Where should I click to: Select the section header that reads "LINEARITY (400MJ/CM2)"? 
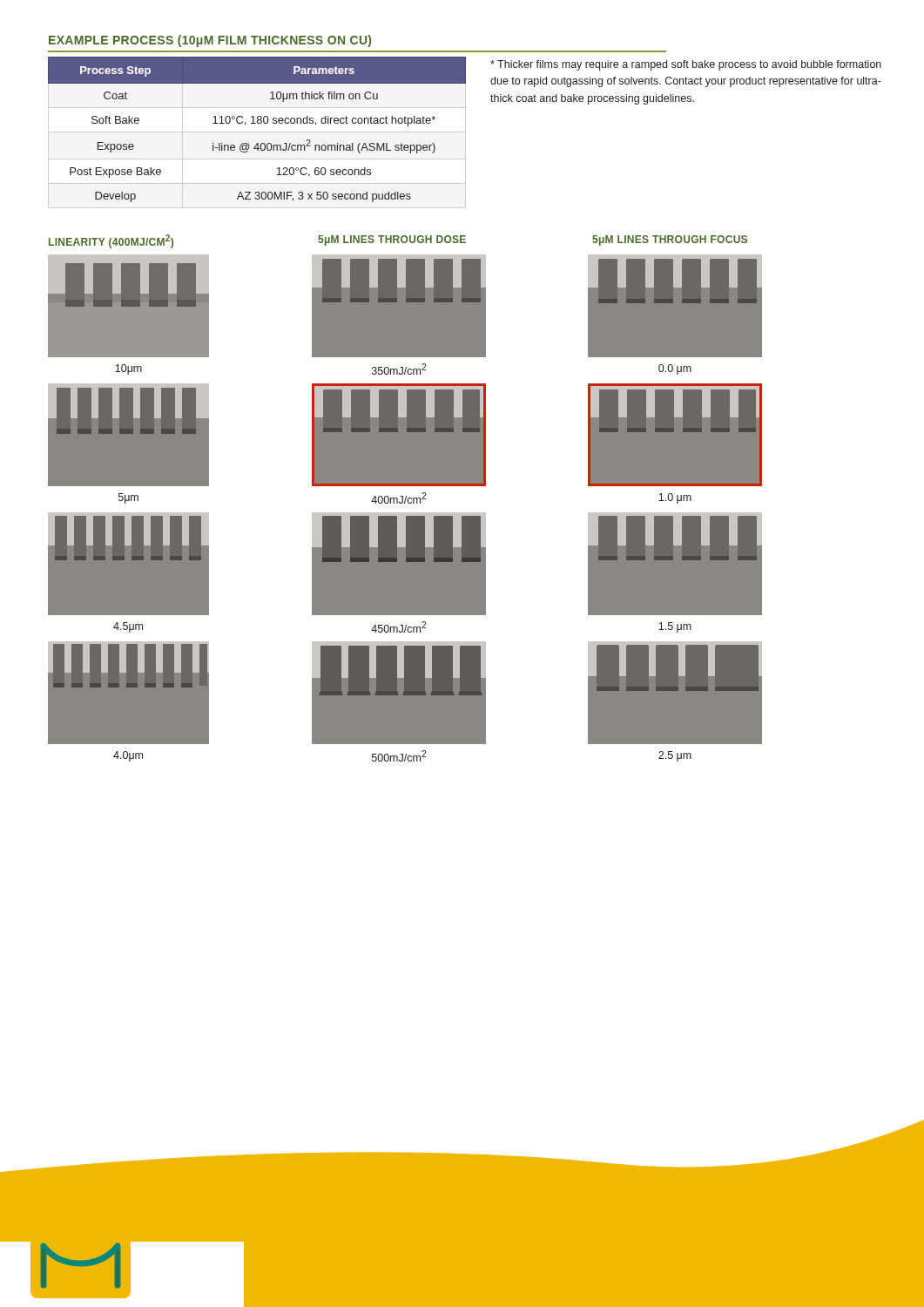coord(111,241)
